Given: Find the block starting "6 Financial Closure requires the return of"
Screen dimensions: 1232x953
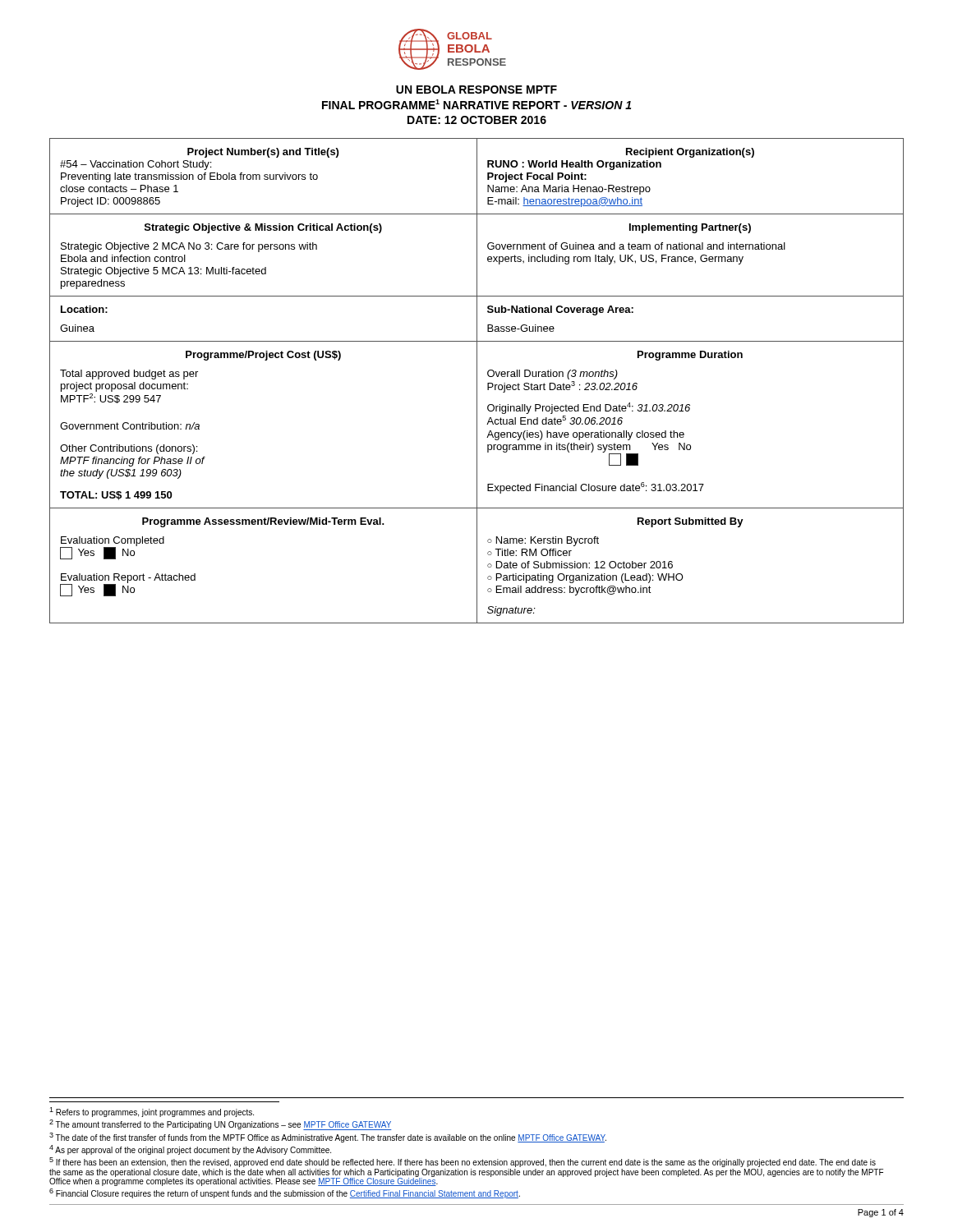Looking at the screenshot, I should 285,1192.
